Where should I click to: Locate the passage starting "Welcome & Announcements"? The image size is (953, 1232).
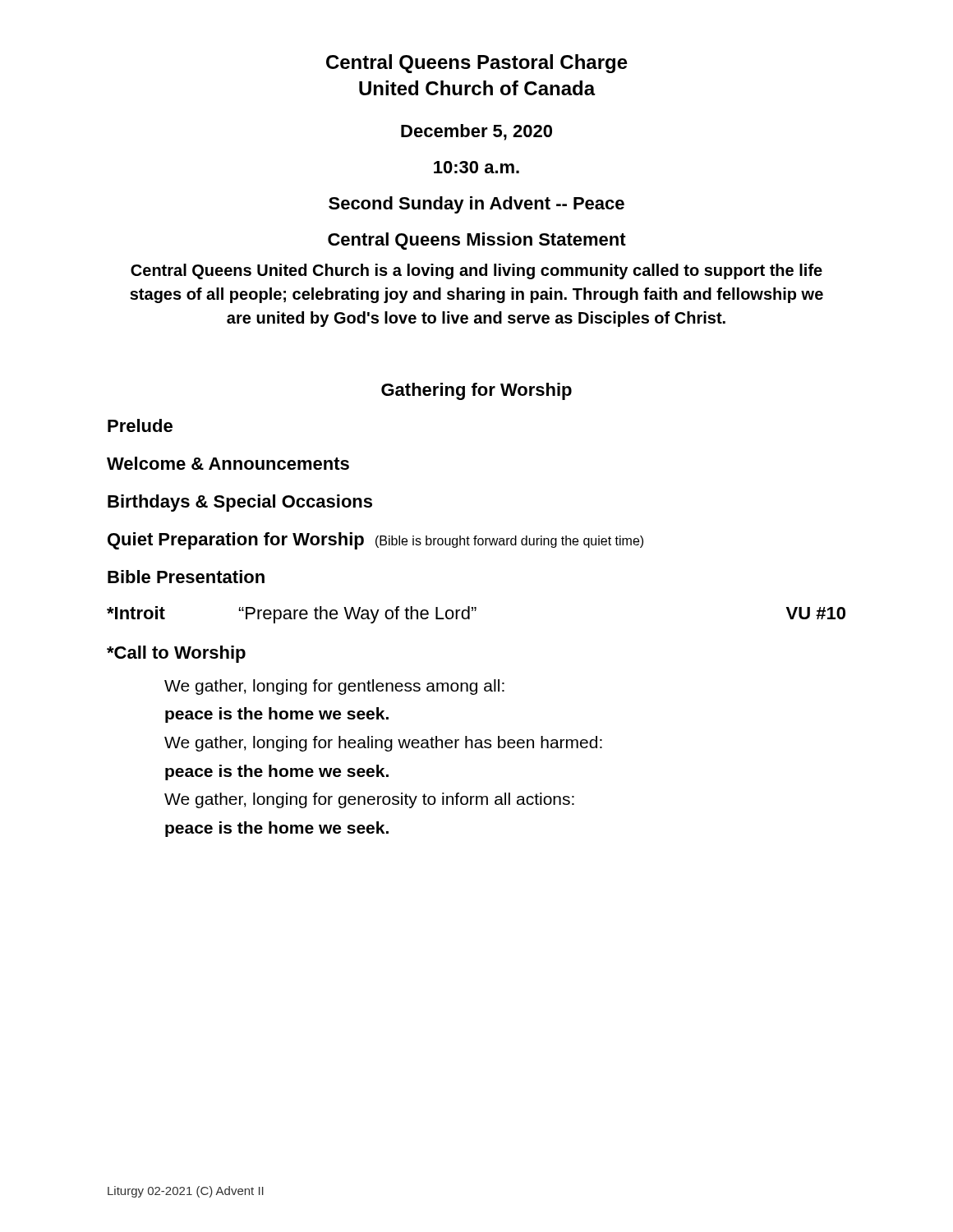228,463
